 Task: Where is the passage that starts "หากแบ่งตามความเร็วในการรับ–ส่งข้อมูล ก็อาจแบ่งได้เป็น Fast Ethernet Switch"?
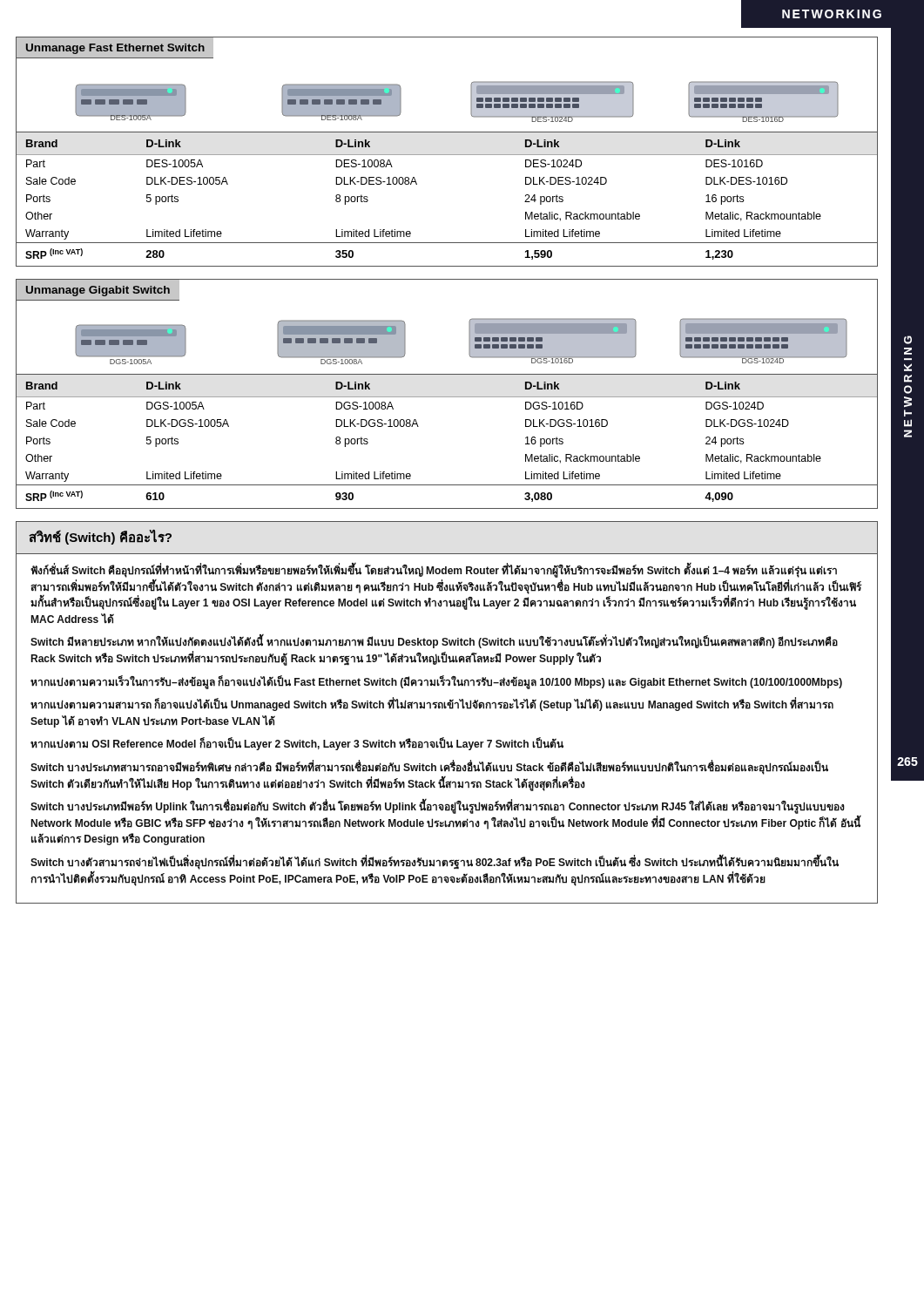pyautogui.click(x=447, y=682)
